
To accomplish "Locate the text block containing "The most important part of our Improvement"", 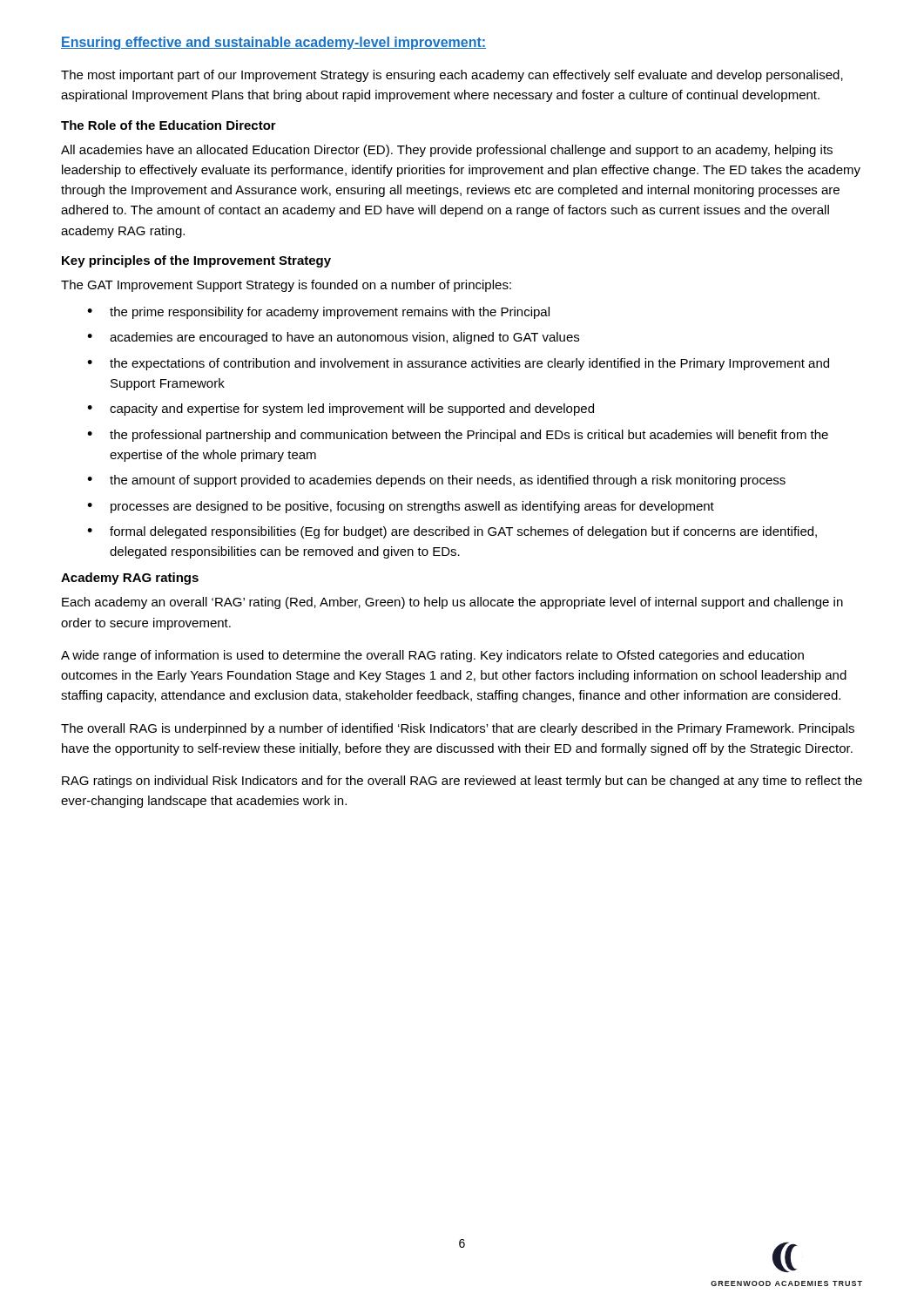I will point(452,85).
